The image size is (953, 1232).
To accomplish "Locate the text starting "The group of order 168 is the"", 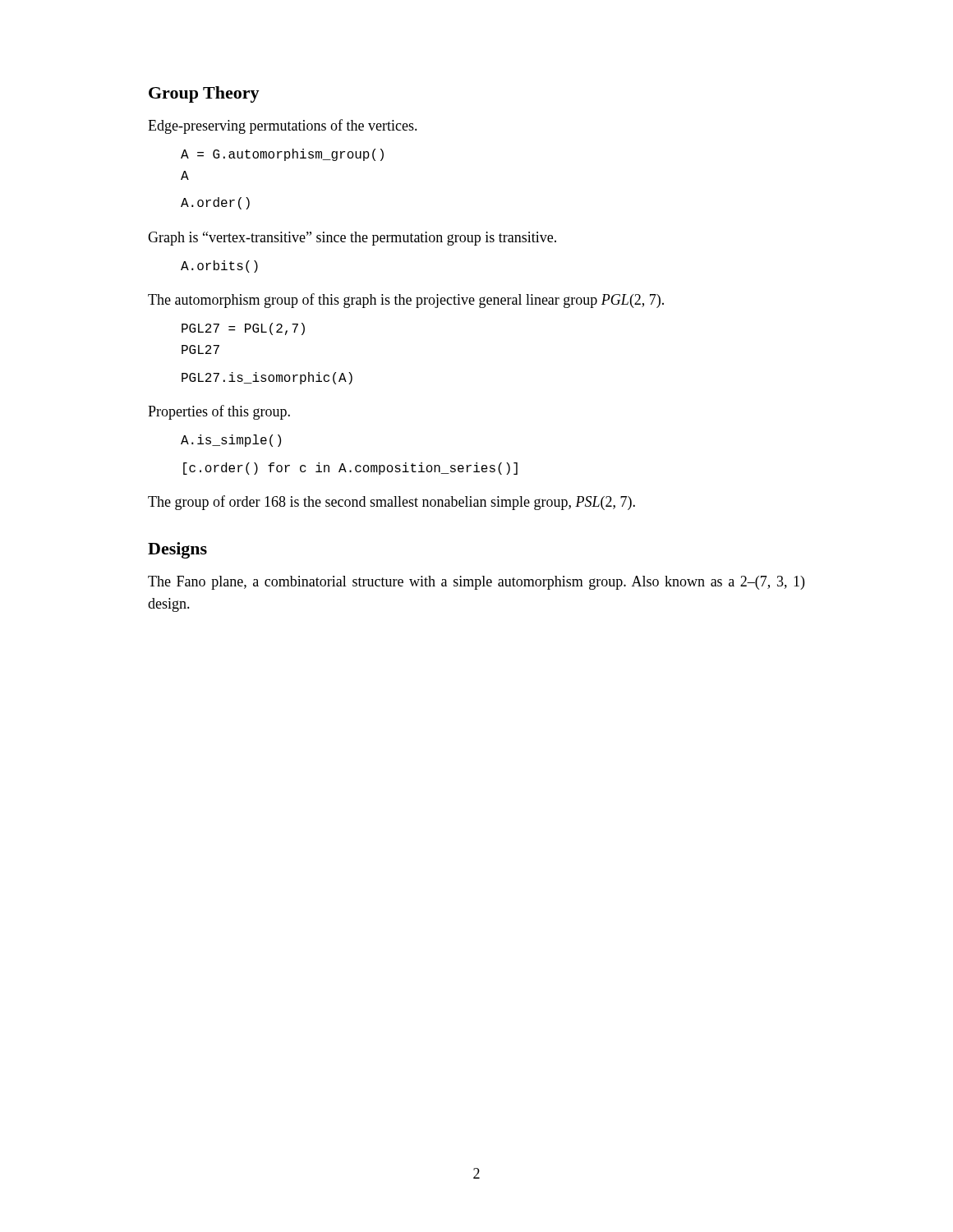I will tap(392, 502).
